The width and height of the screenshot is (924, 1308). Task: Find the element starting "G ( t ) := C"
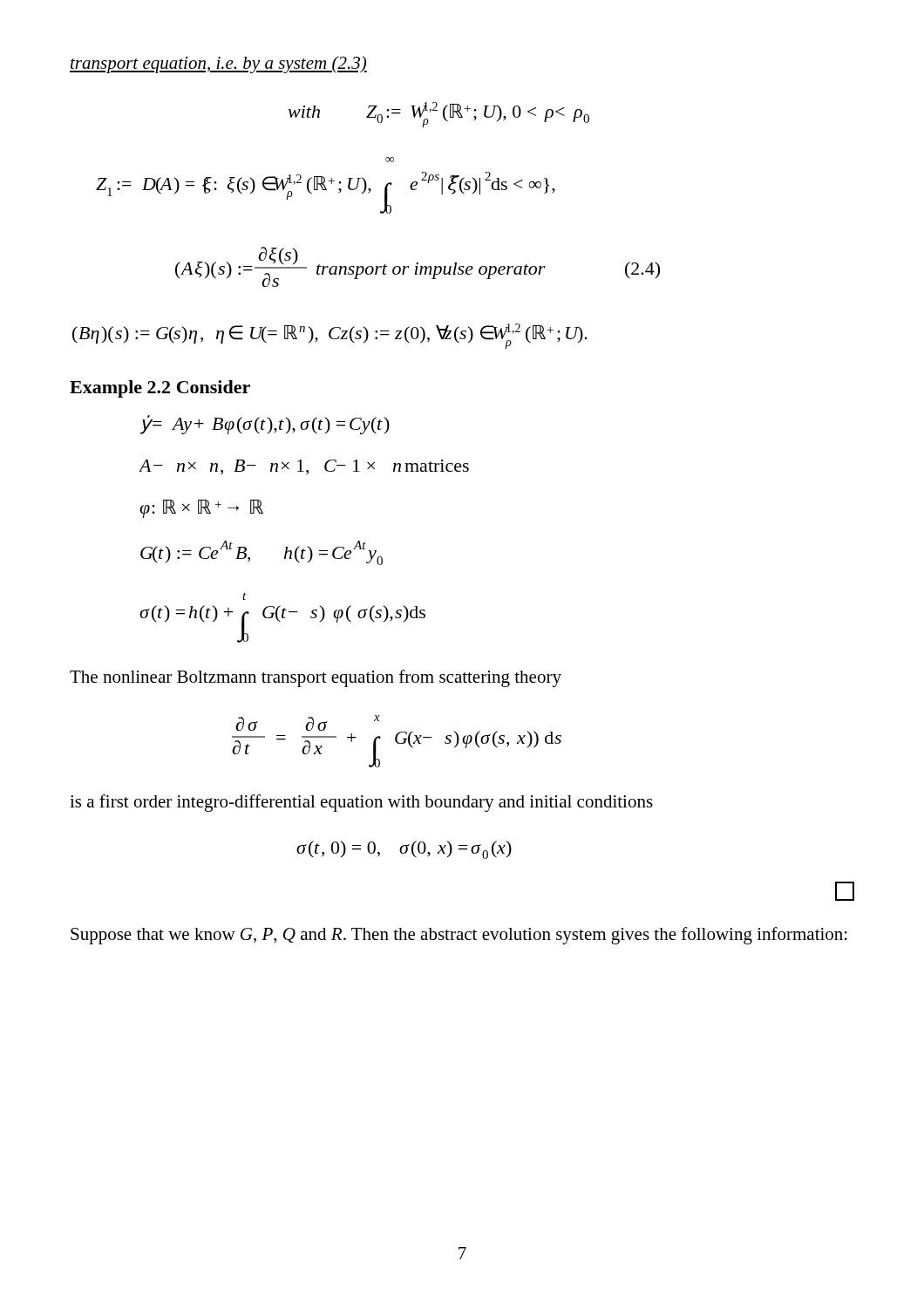(x=384, y=551)
